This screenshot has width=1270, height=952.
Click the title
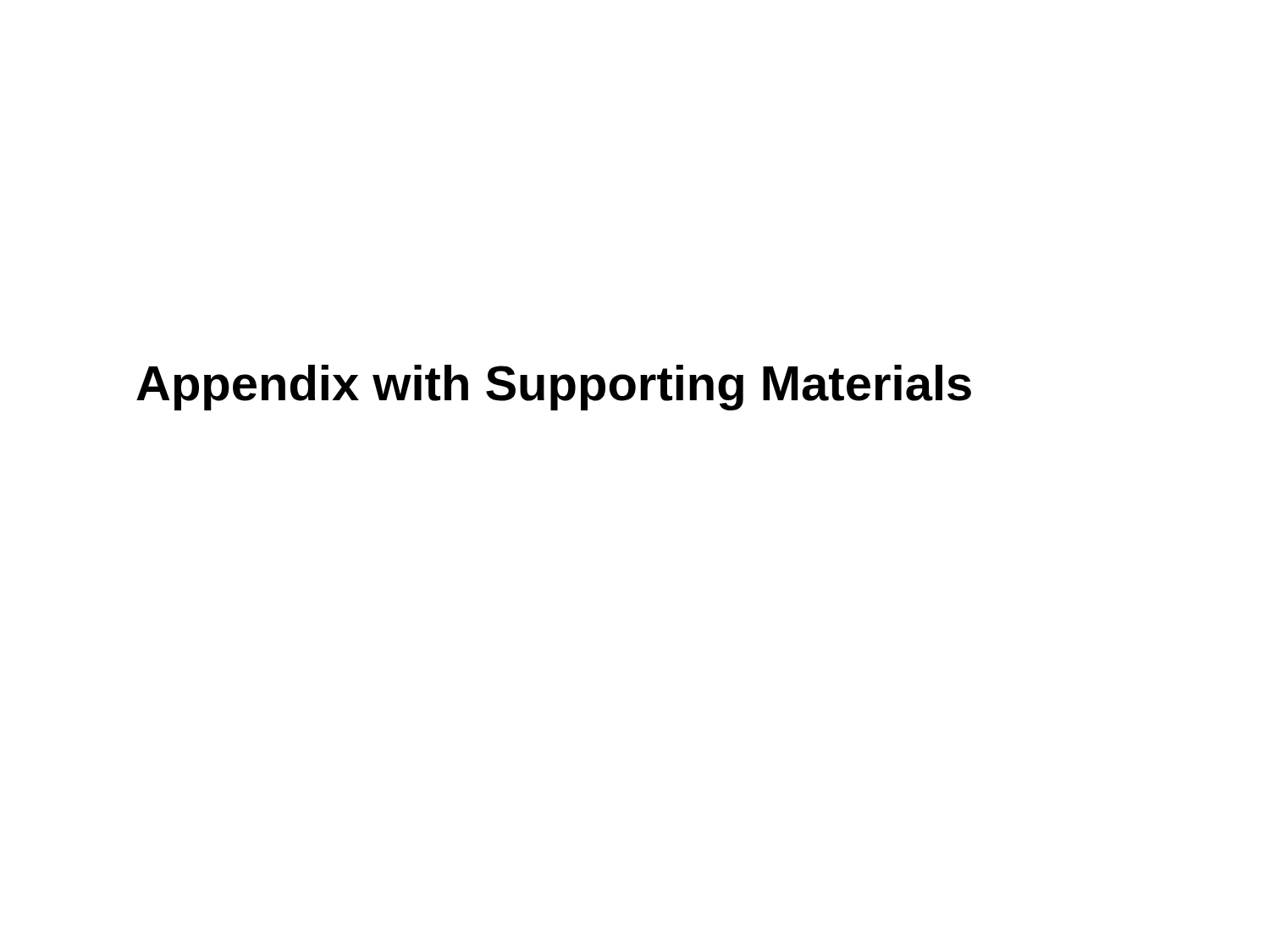click(554, 383)
